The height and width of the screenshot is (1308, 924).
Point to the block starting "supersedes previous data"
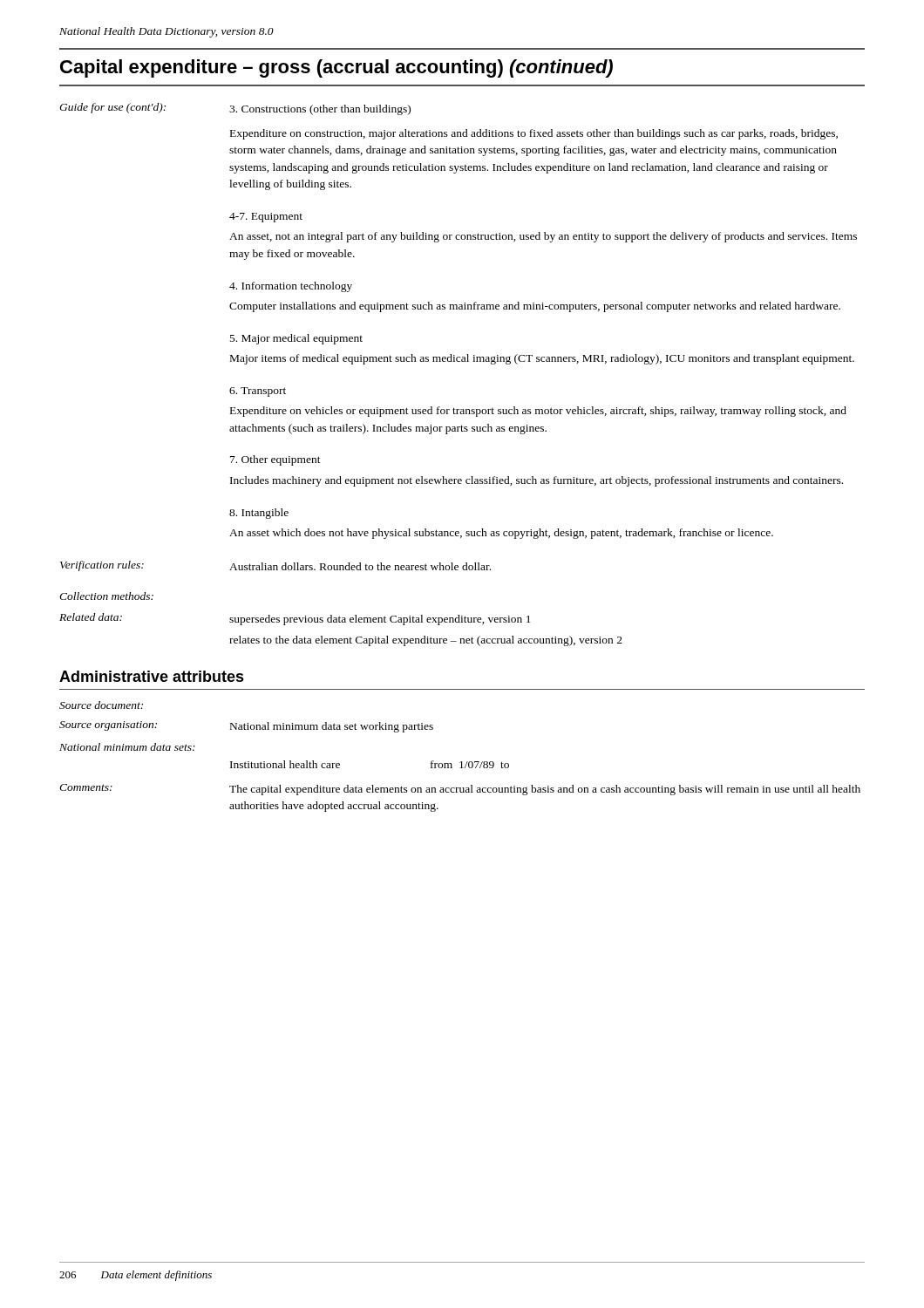coord(380,619)
